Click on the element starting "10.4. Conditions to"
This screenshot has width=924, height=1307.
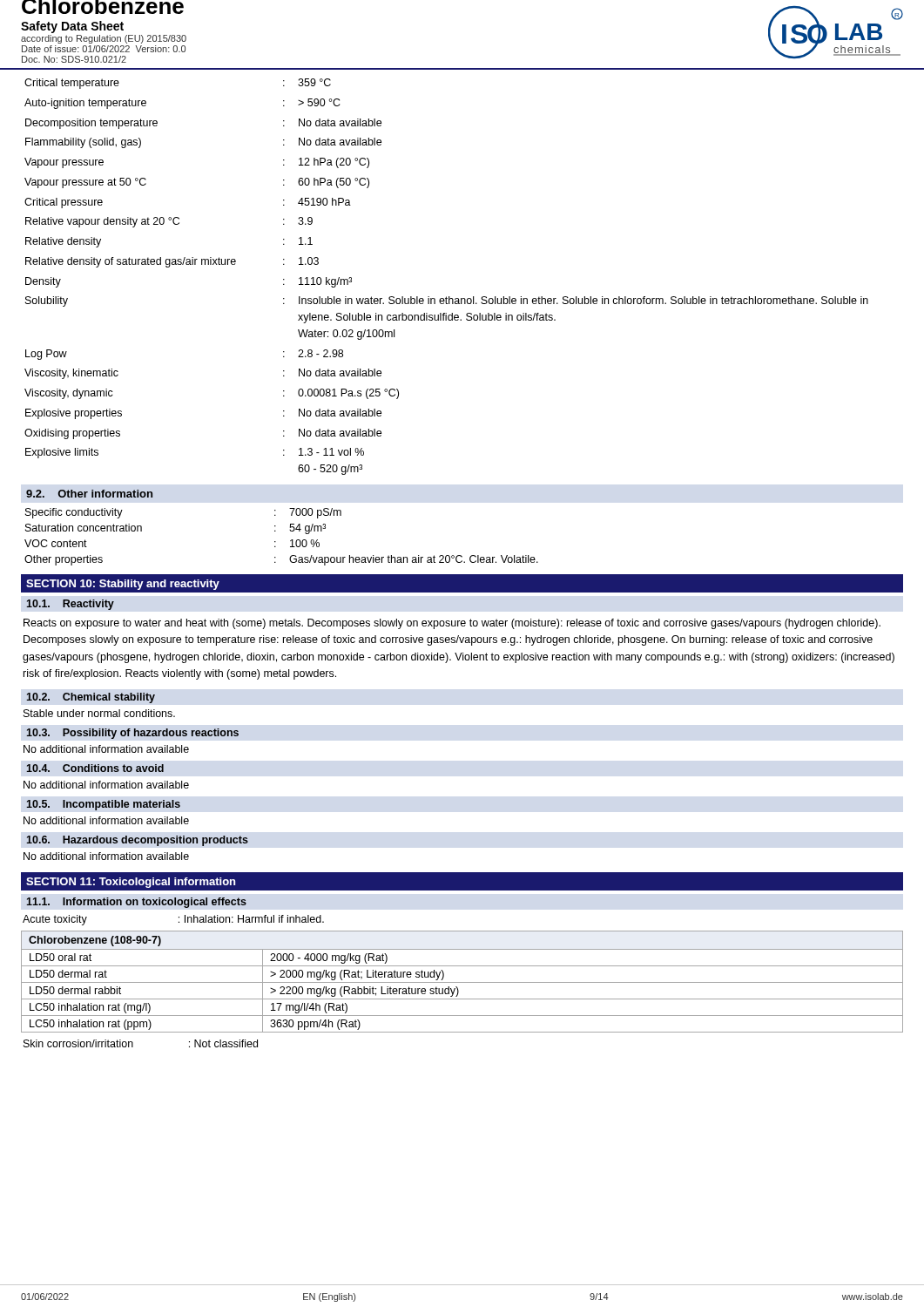point(95,769)
